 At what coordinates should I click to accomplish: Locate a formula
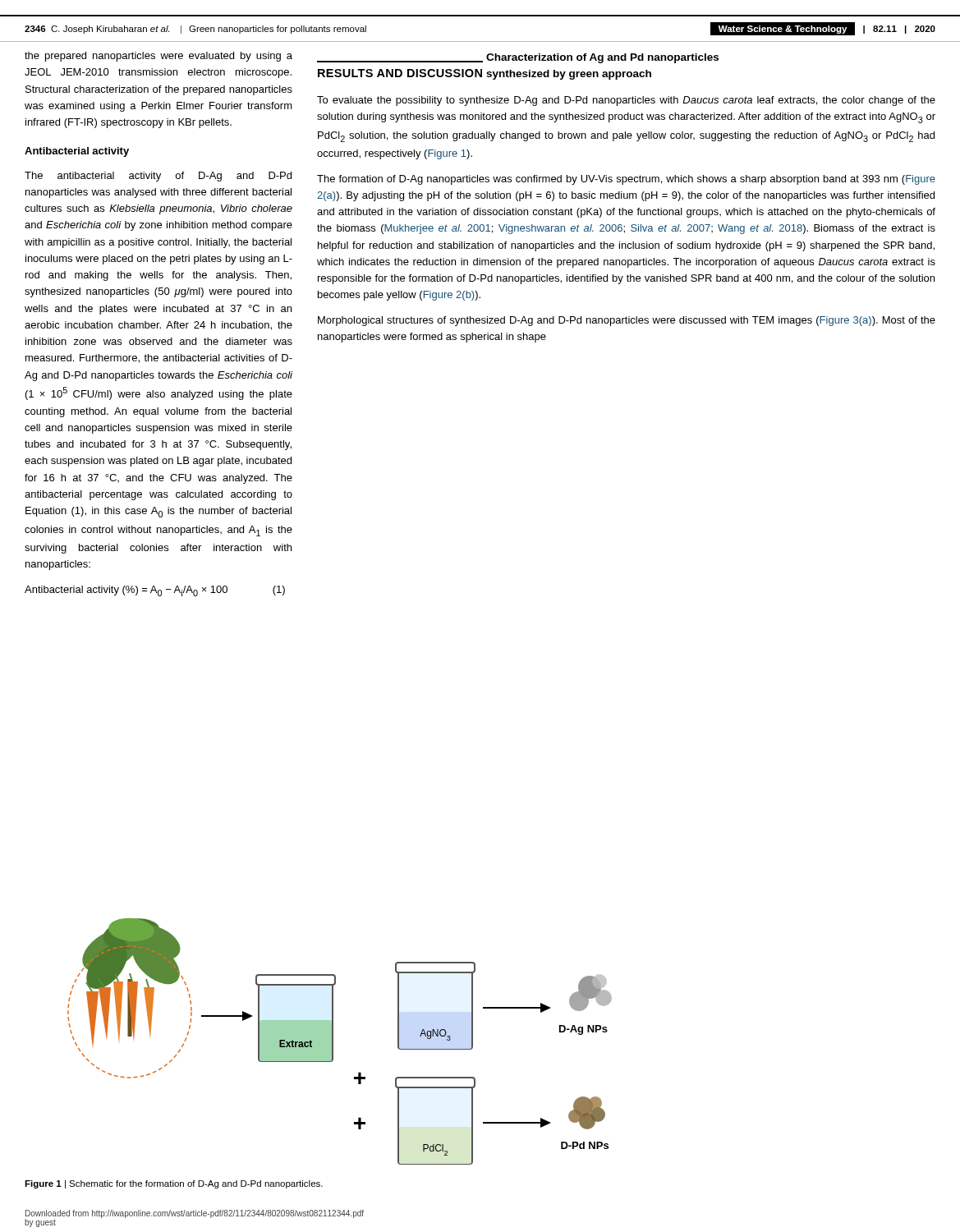tap(155, 590)
